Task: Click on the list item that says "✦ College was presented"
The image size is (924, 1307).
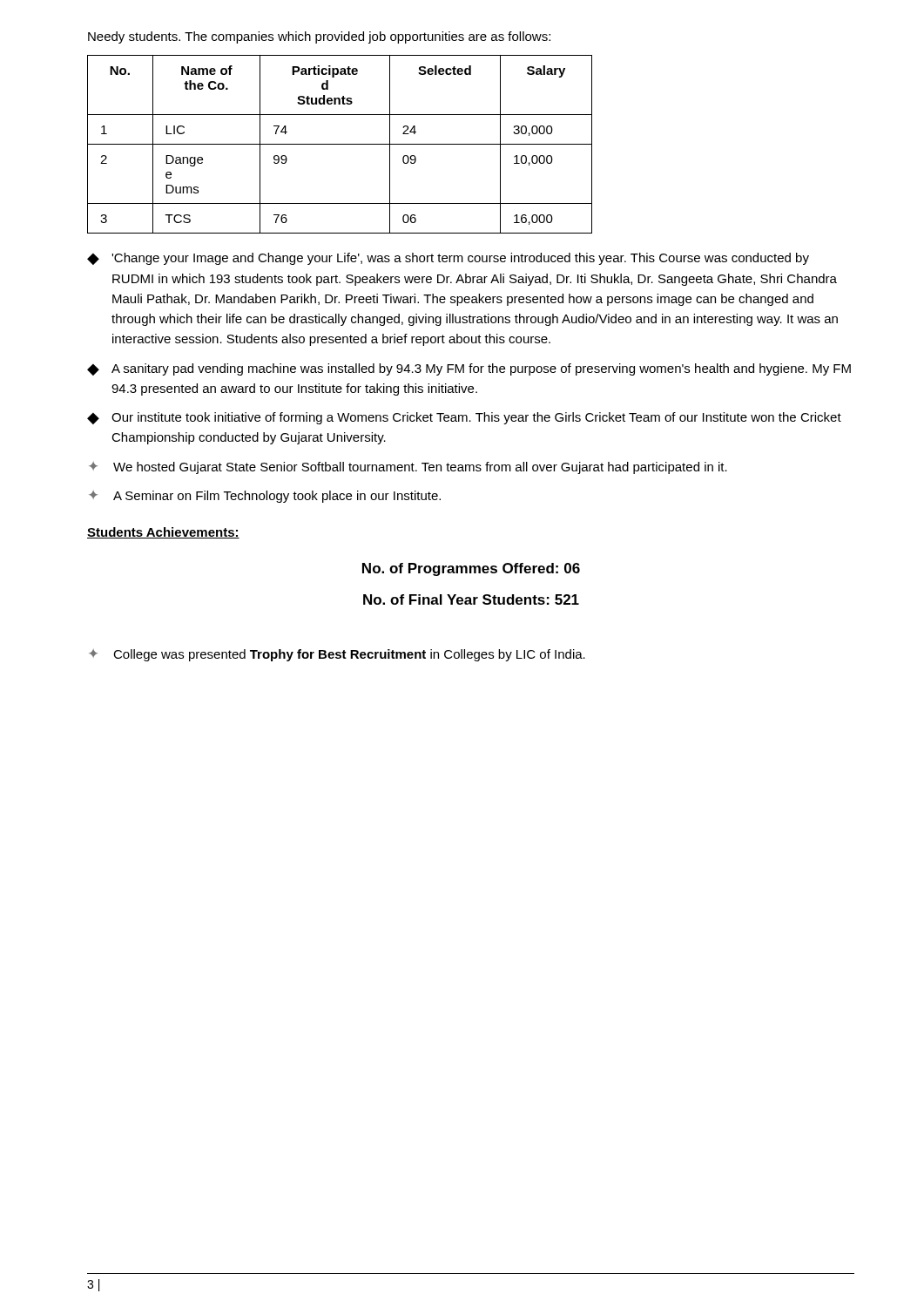Action: tap(471, 654)
